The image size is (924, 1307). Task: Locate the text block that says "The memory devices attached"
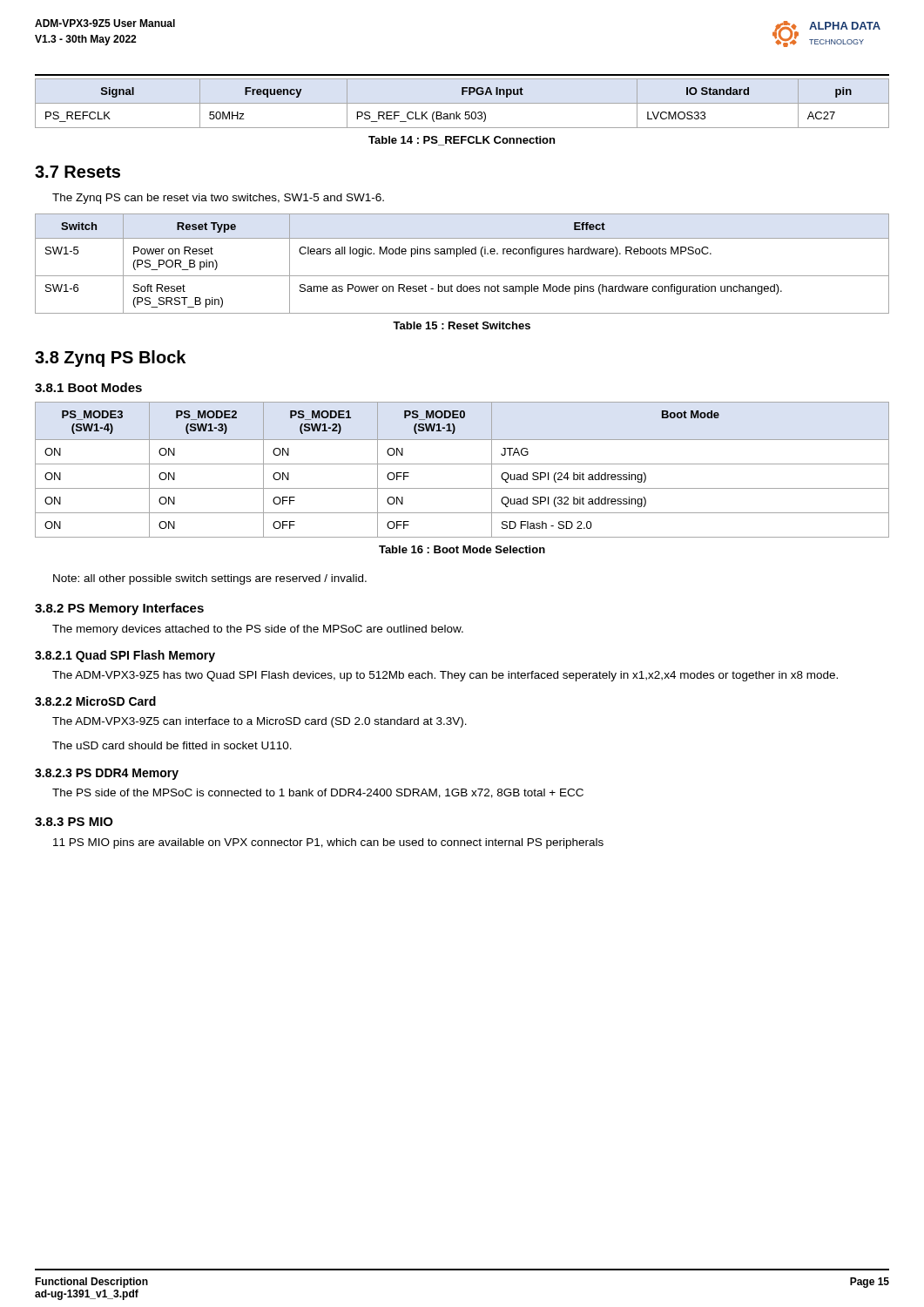pyautogui.click(x=258, y=628)
